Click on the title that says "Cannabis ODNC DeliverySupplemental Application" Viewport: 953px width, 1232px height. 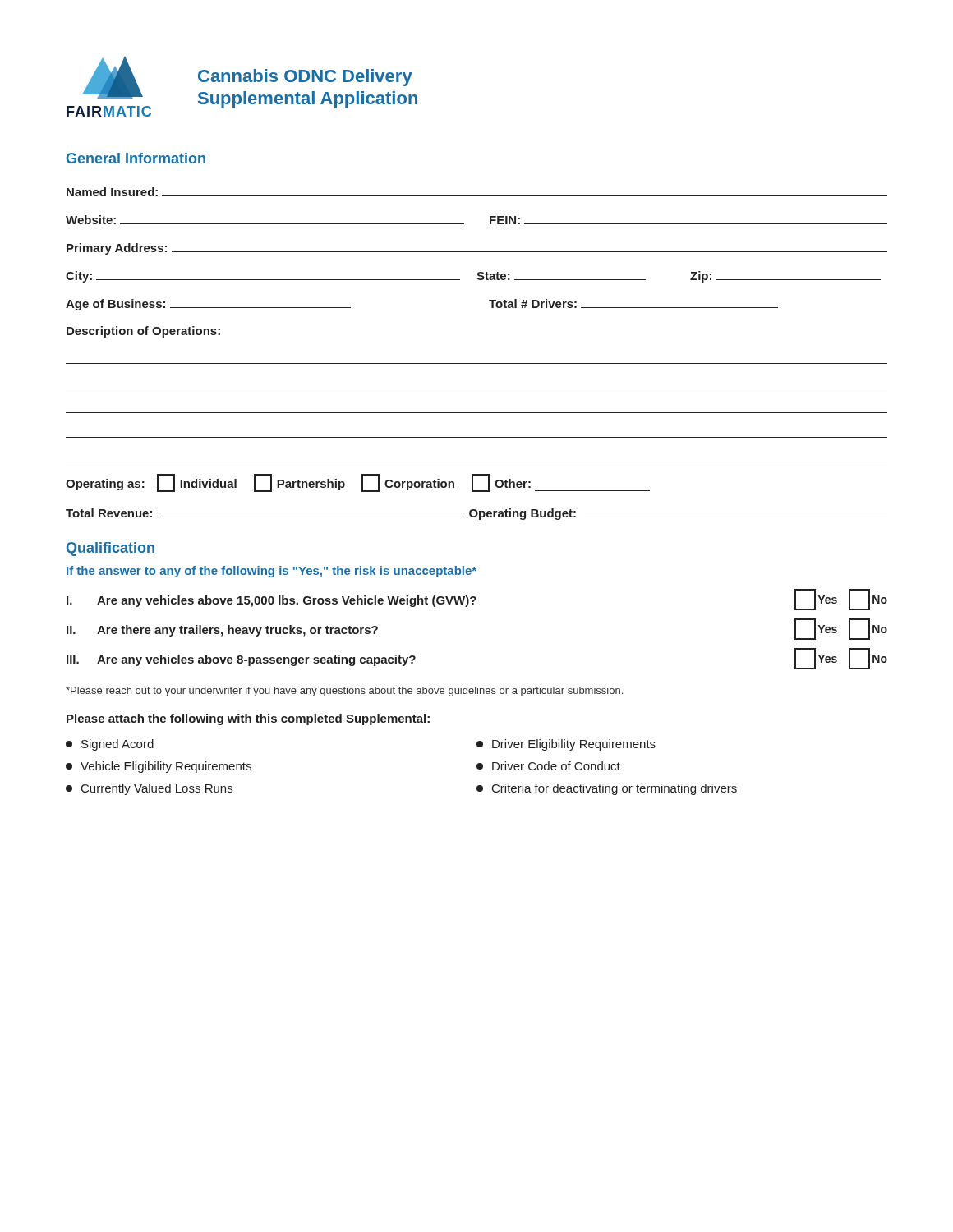click(x=308, y=87)
